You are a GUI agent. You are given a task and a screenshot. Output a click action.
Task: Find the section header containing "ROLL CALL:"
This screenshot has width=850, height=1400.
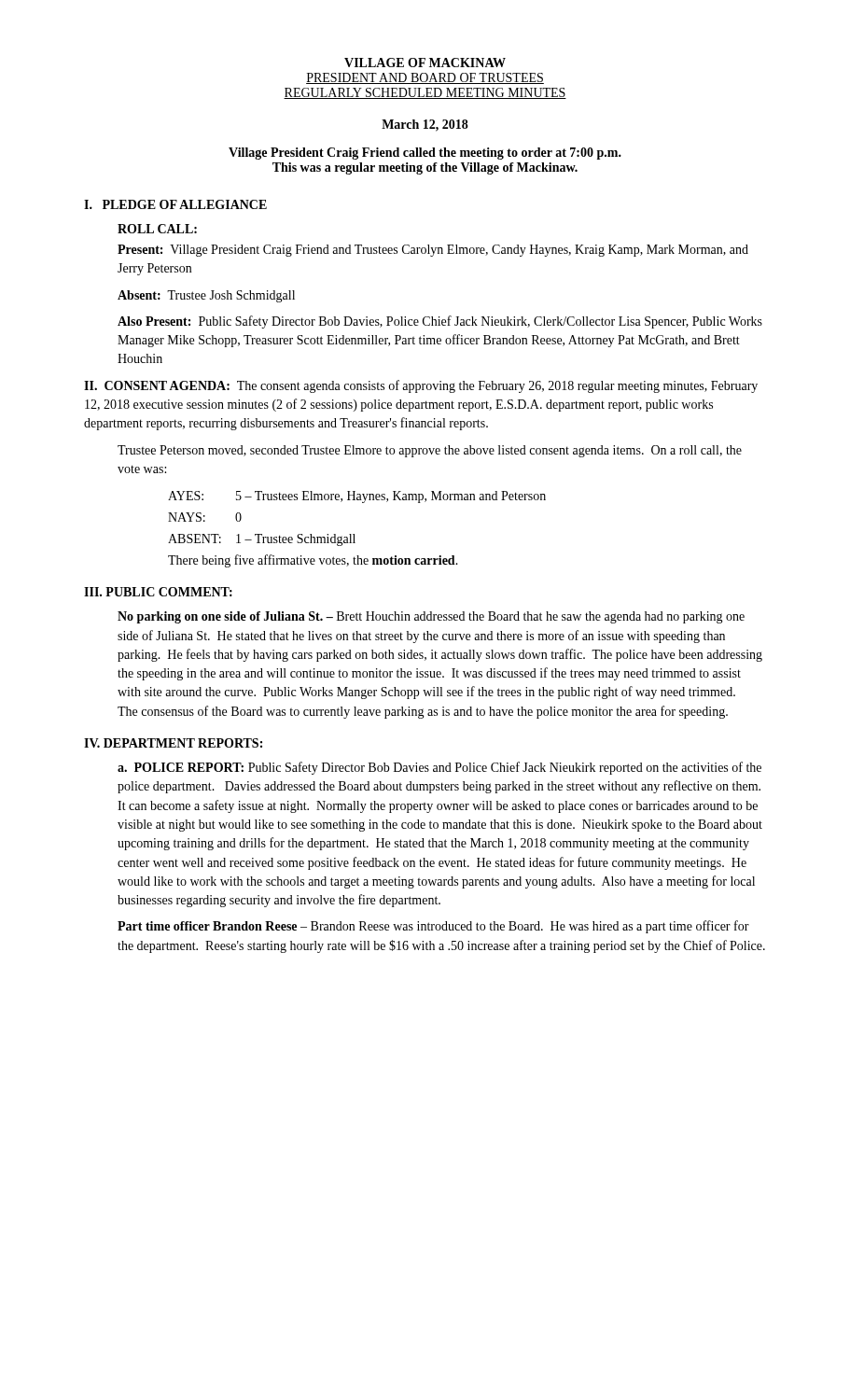[x=158, y=229]
